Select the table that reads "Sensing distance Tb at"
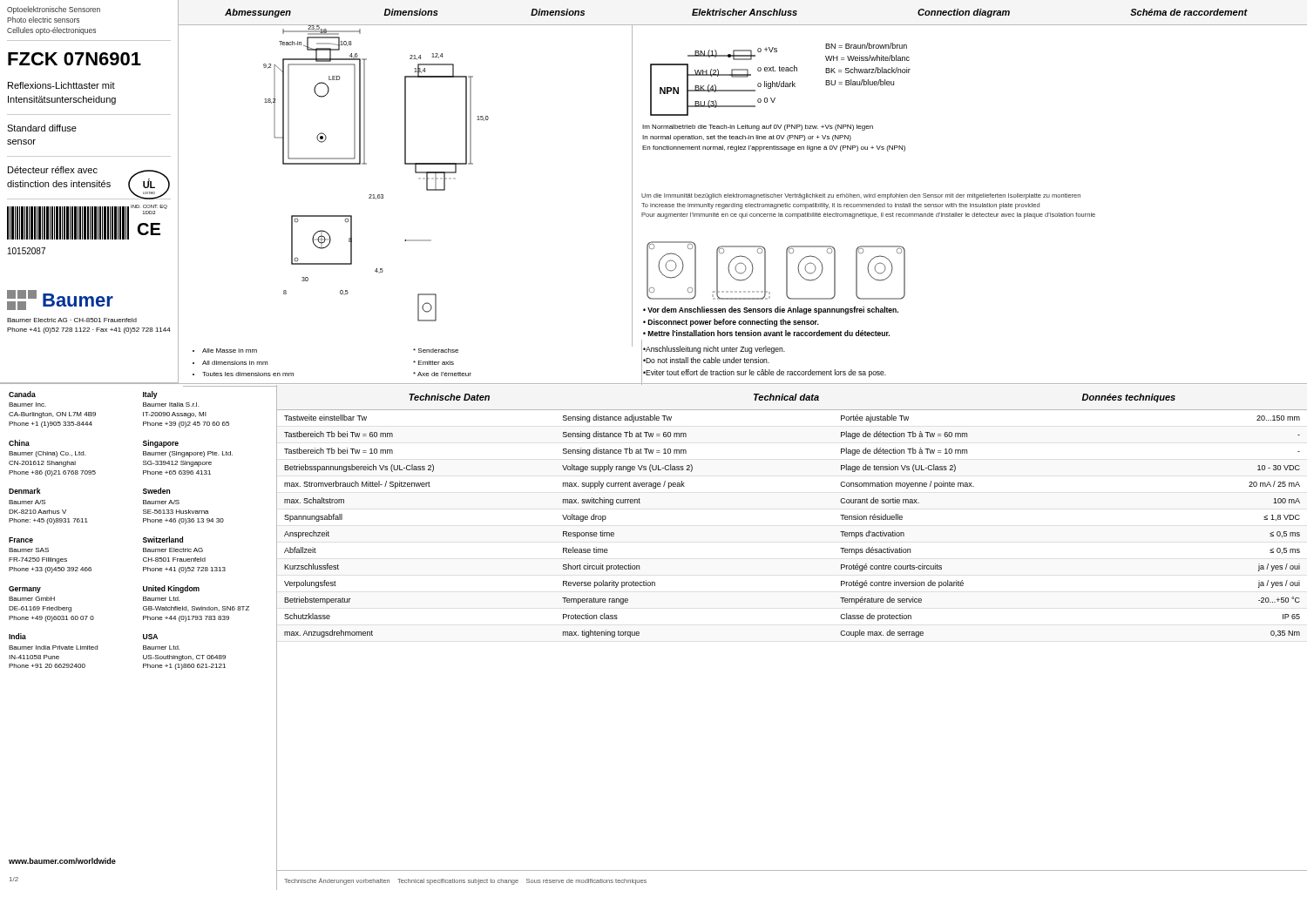1307x924 pixels. pos(792,526)
